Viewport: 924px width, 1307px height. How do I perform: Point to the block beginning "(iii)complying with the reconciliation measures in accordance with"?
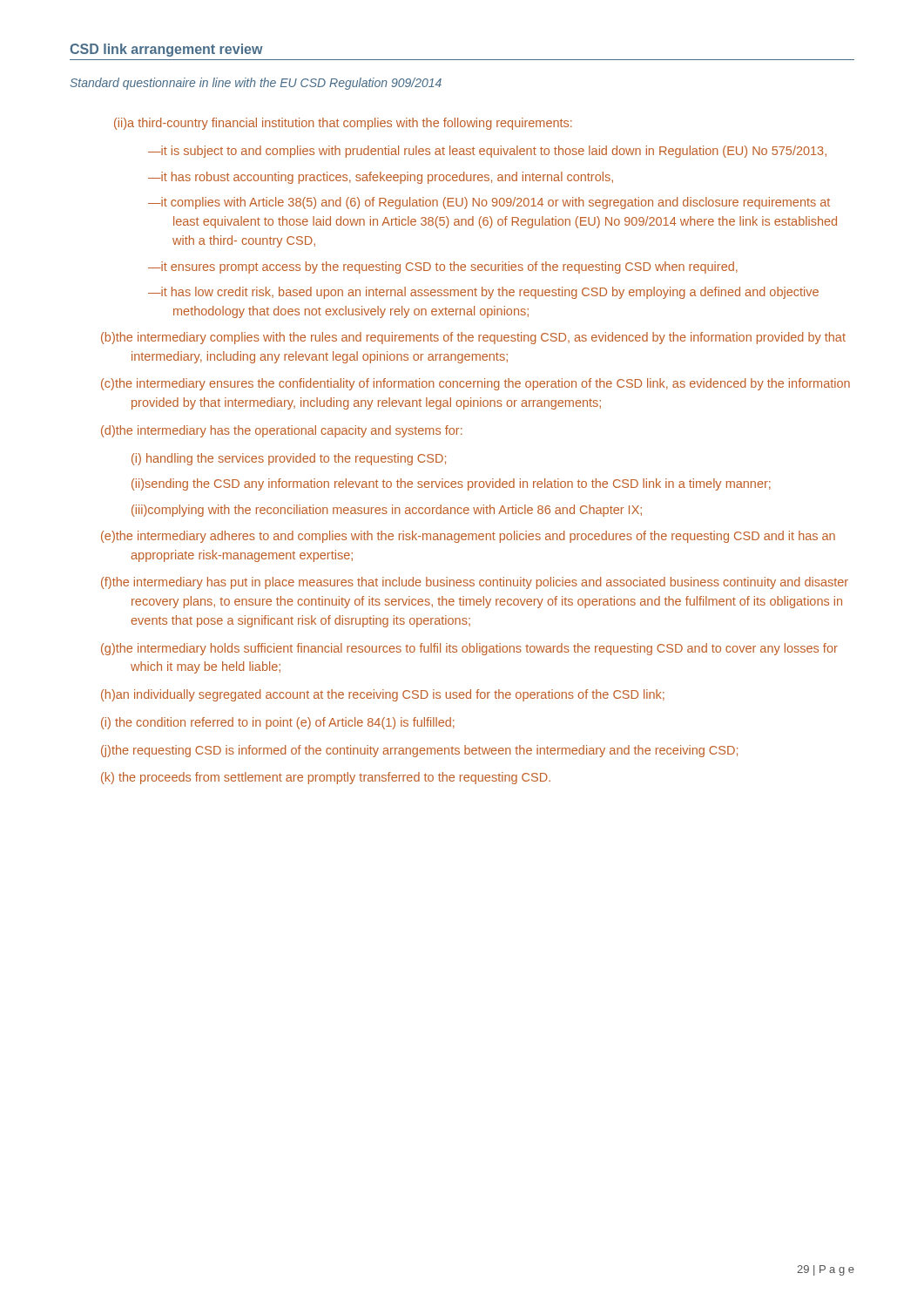pyautogui.click(x=387, y=510)
